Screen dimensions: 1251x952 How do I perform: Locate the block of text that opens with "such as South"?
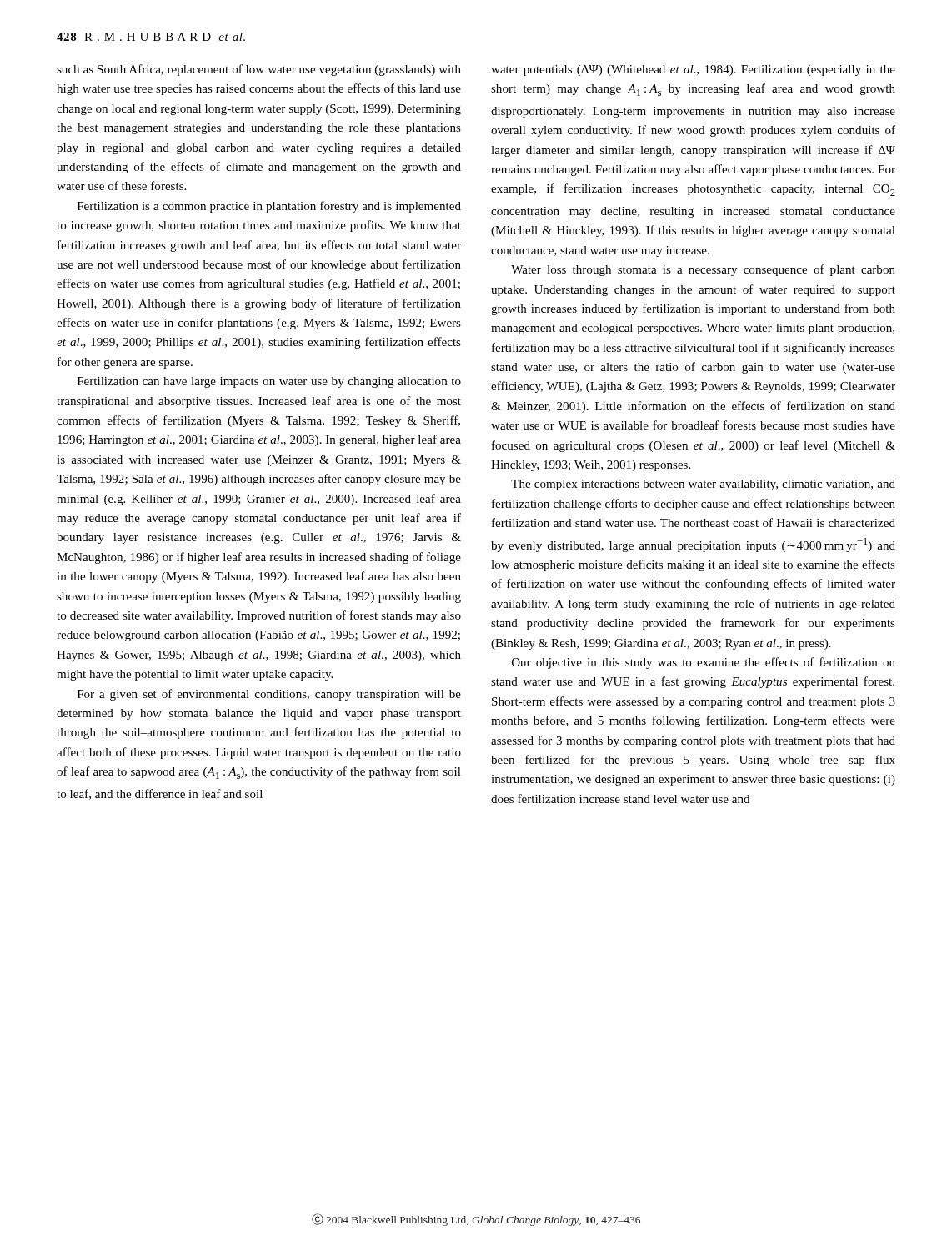pos(259,432)
